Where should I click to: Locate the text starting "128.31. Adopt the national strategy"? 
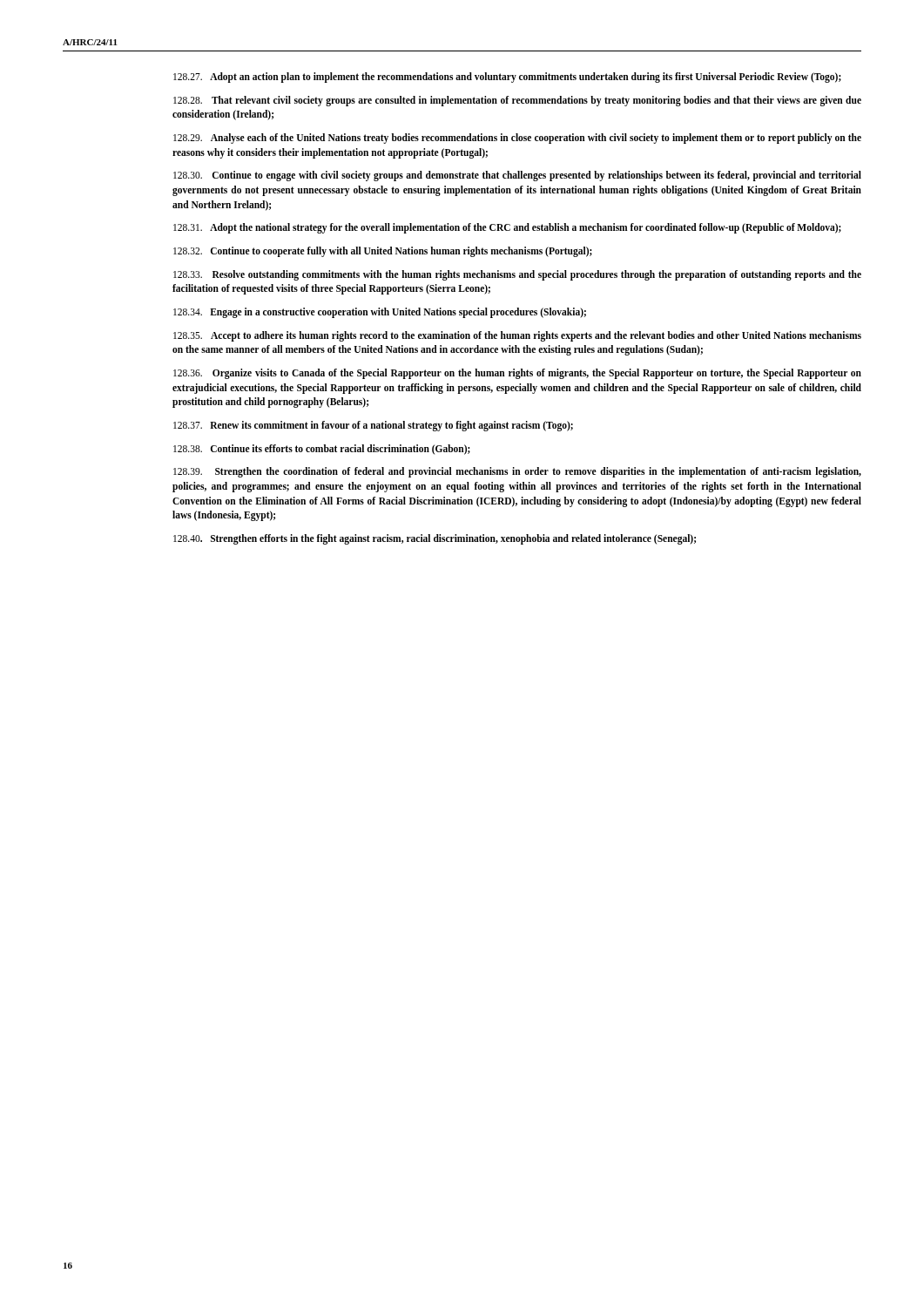507,228
